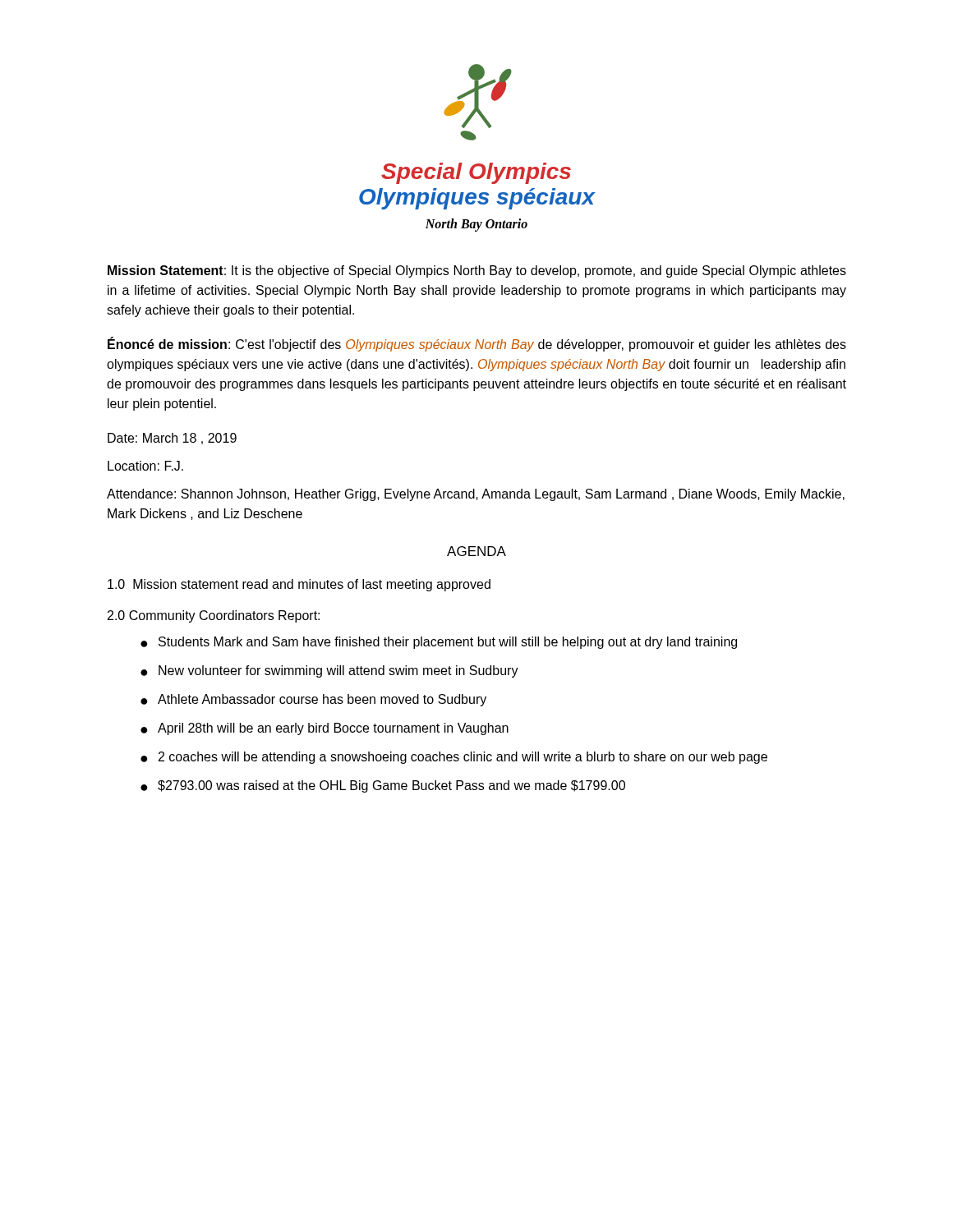Navigate to the element starting "Mission Statement: It is the objective"
The image size is (953, 1232).
pyautogui.click(x=476, y=290)
